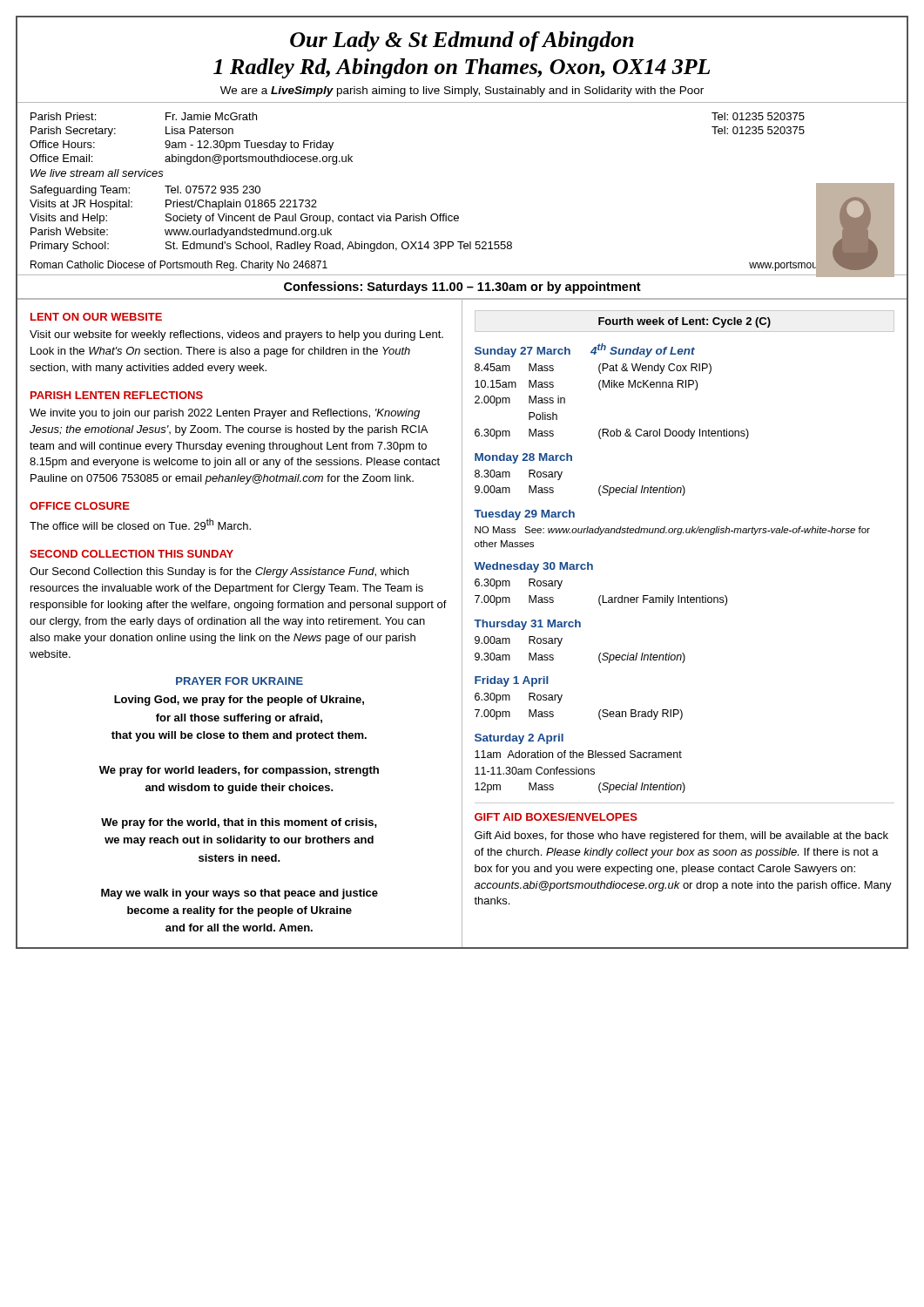Locate the section header that says "Thursday 31 March"
924x1307 pixels.
tap(528, 623)
